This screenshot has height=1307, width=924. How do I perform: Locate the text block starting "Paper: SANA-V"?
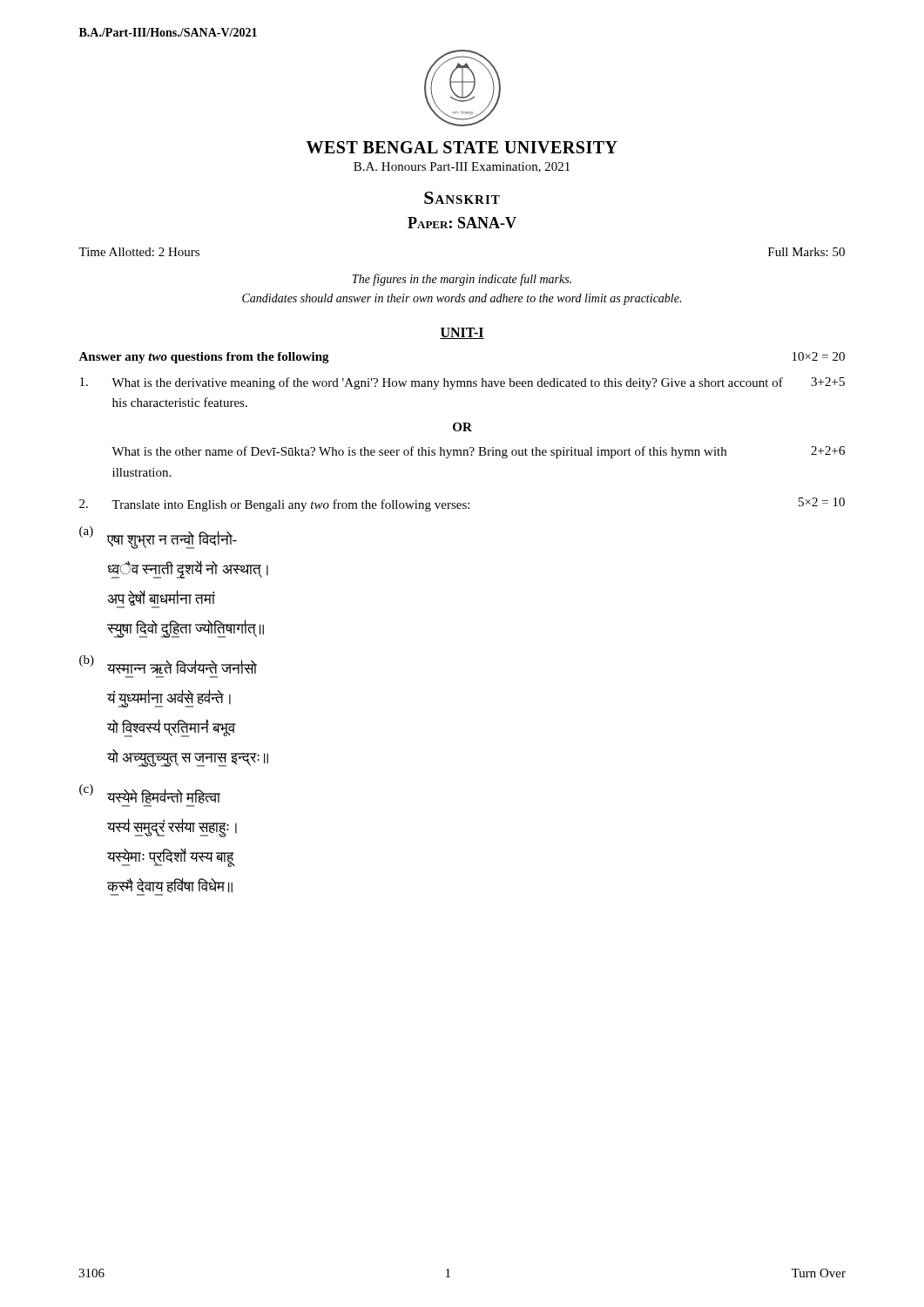pyautogui.click(x=462, y=223)
